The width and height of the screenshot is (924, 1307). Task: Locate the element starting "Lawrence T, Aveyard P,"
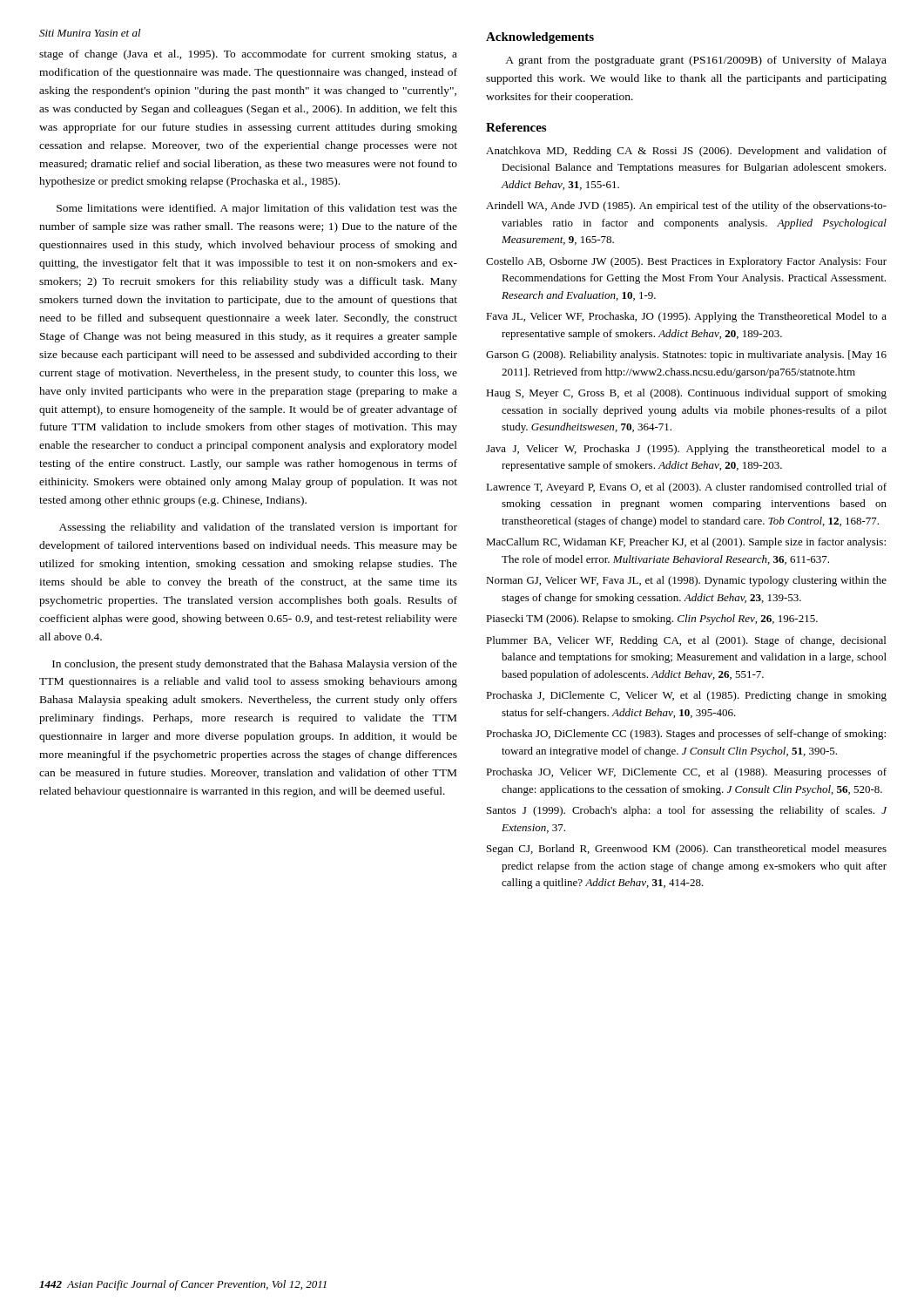pyautogui.click(x=686, y=503)
